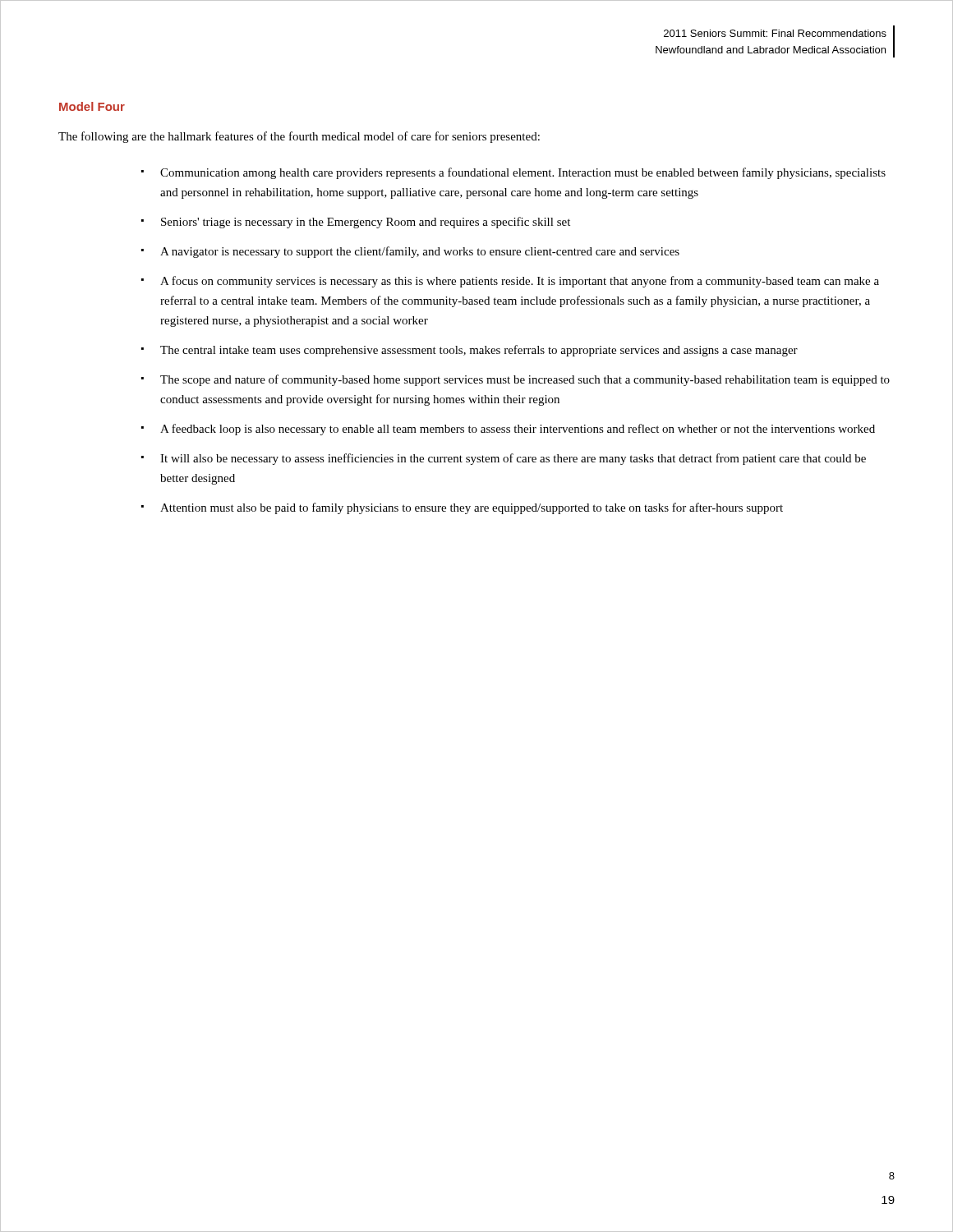Navigate to the block starting "Model Four"
953x1232 pixels.
[x=92, y=106]
